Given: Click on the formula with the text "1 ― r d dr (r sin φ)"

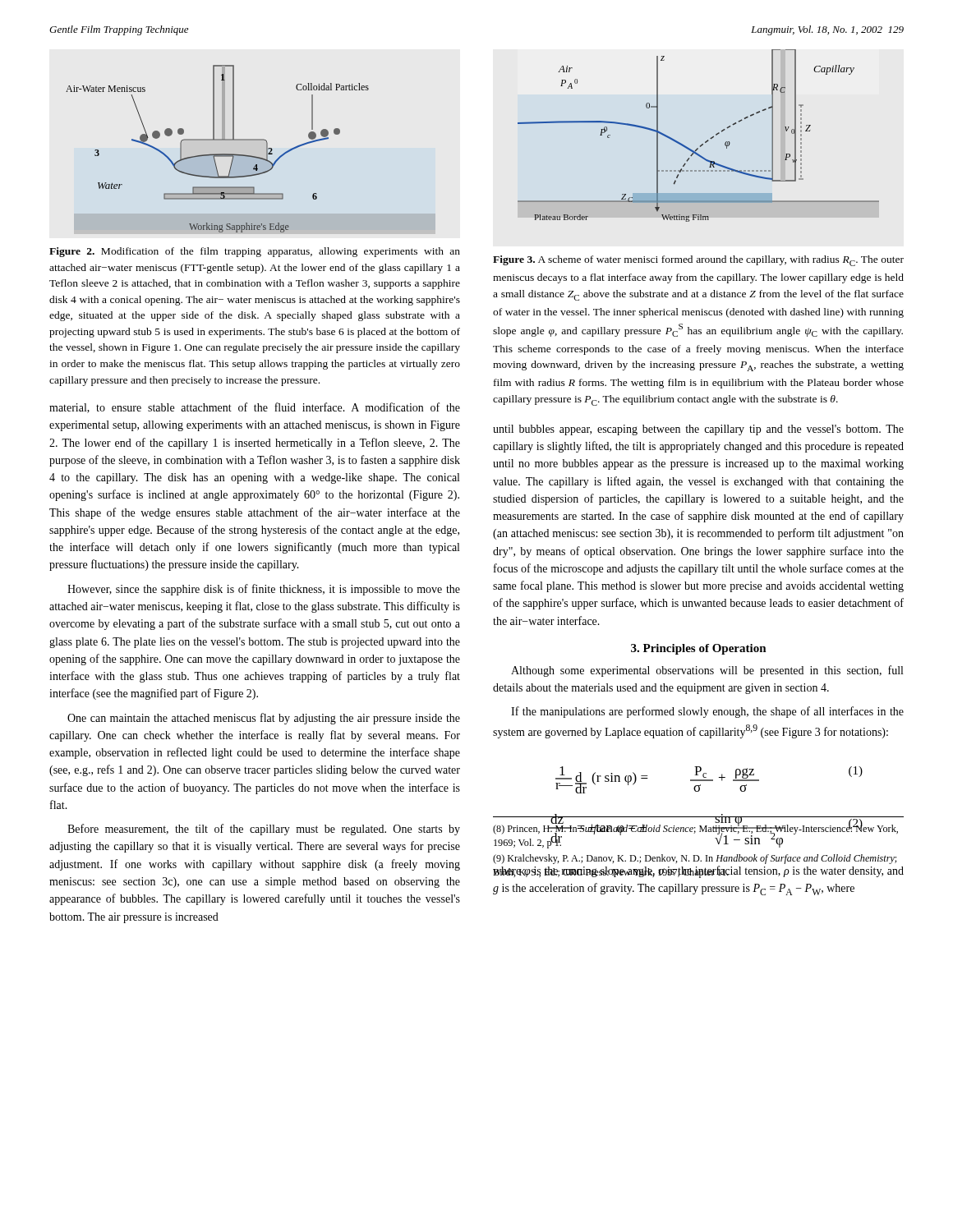Looking at the screenshot, I should [698, 772].
